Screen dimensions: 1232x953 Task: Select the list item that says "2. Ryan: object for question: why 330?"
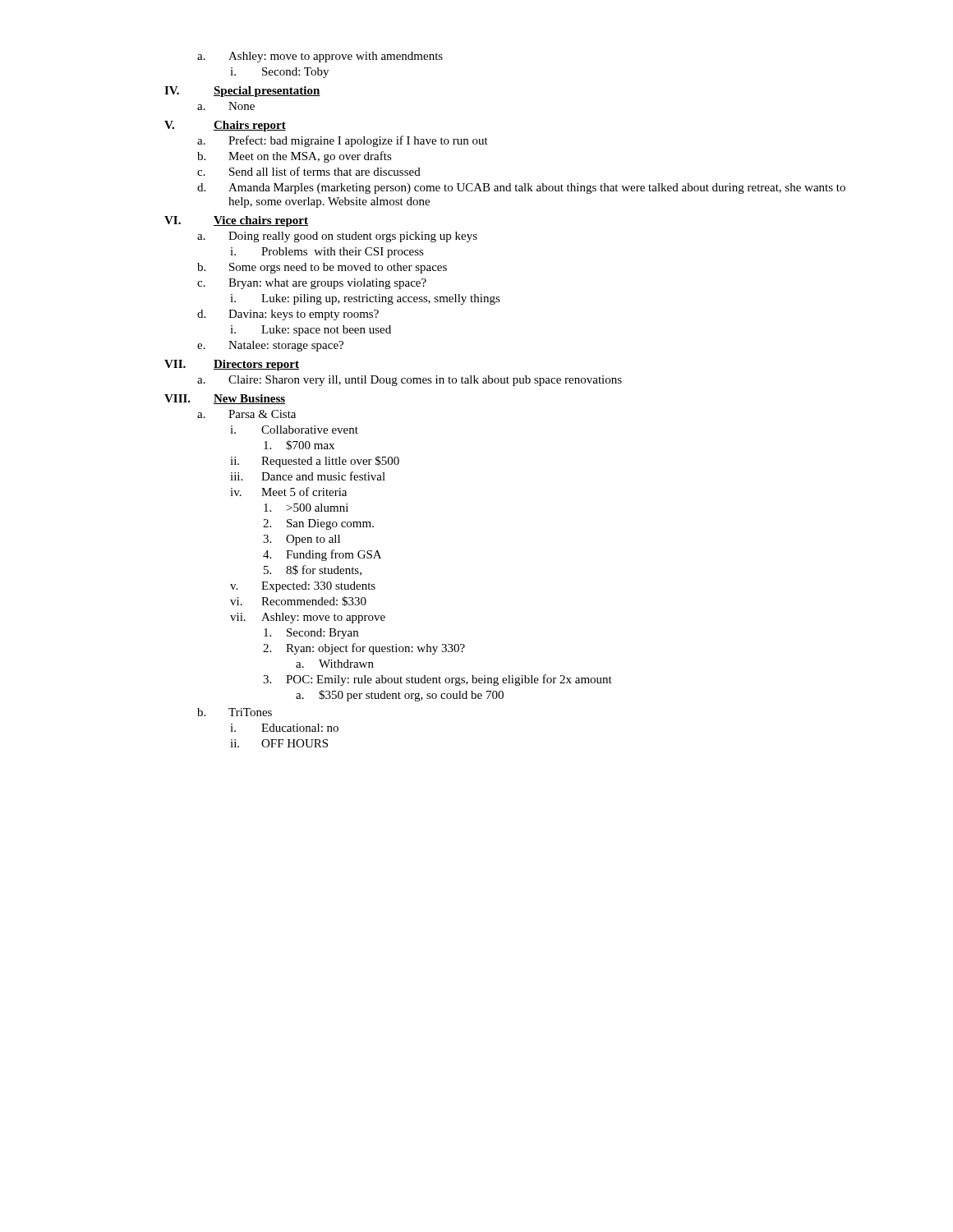point(364,648)
